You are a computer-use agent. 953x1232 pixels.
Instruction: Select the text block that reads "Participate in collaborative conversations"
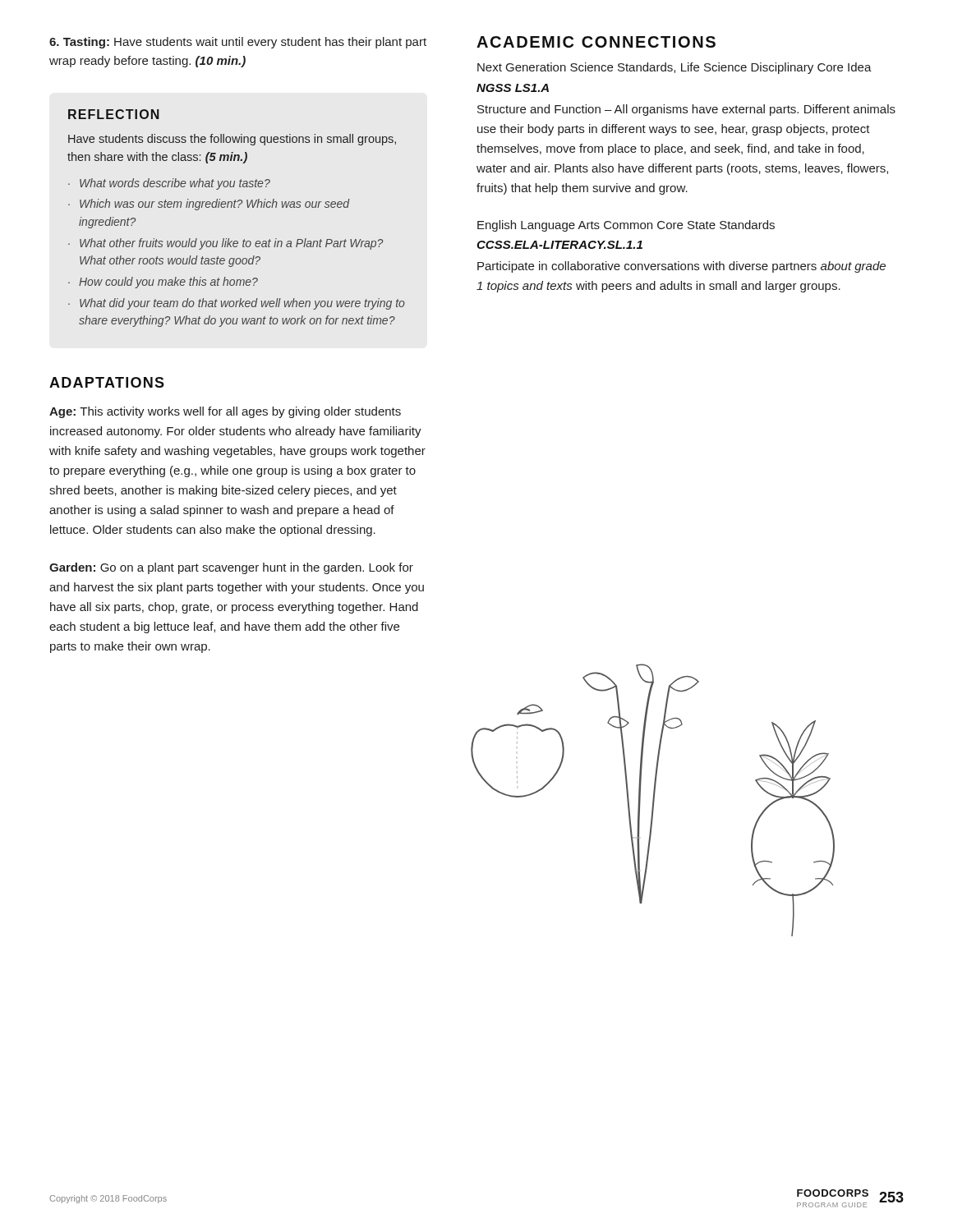pos(681,276)
